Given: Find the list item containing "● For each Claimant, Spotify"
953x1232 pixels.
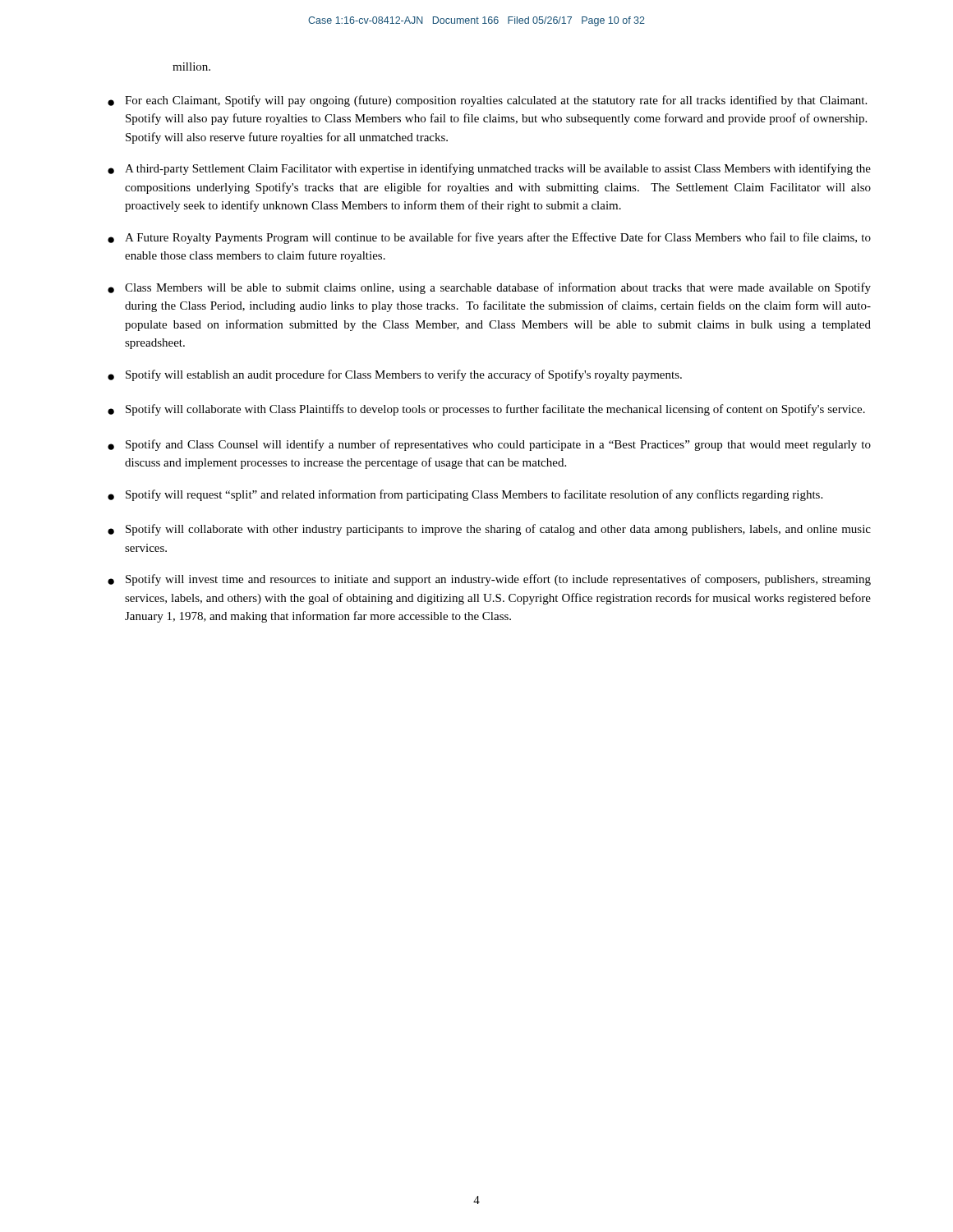Looking at the screenshot, I should tap(489, 119).
